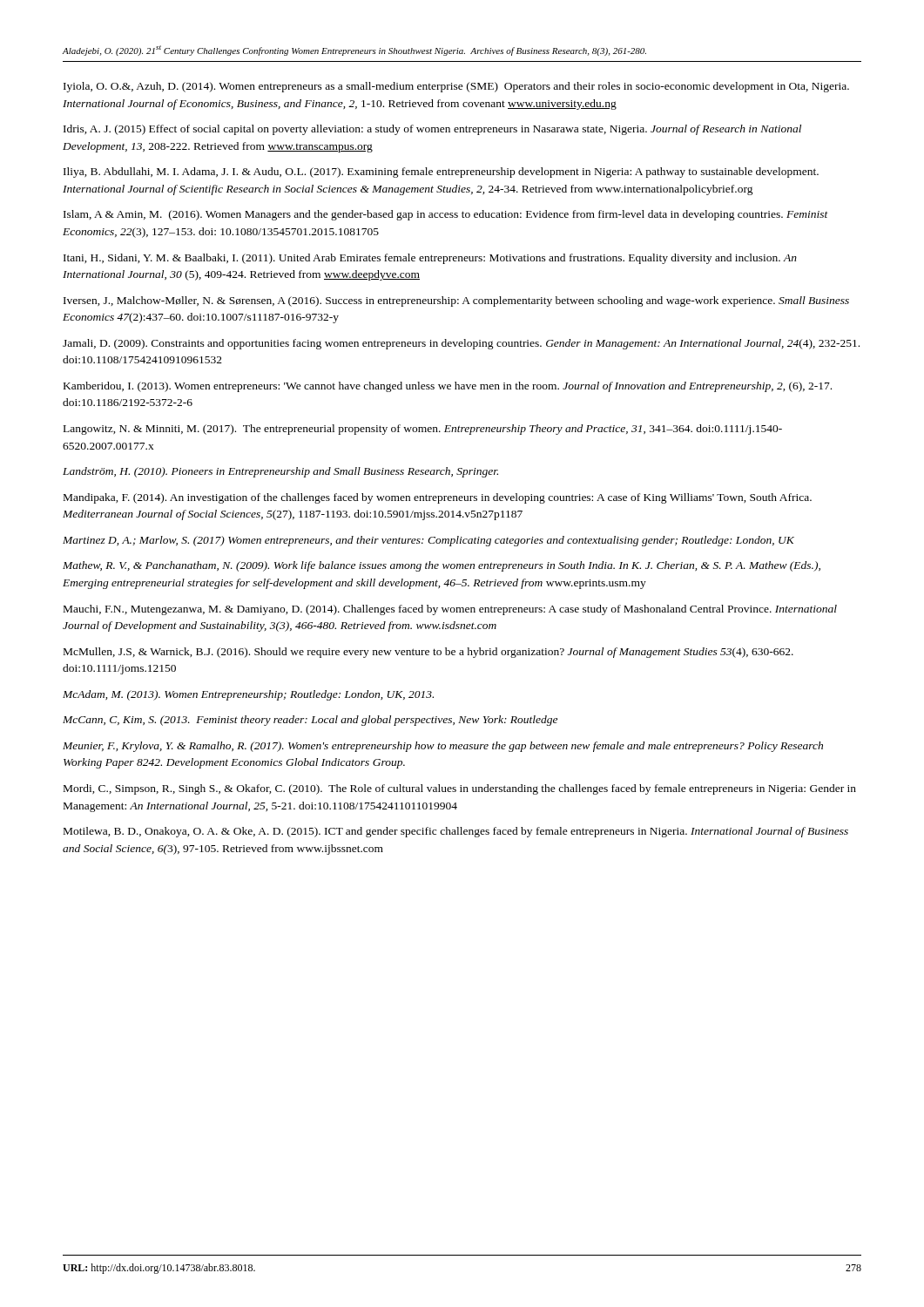Screen dimensions: 1307x924
Task: Click on the passage starting "McCann, C, Kim,"
Action: pyautogui.click(x=462, y=720)
